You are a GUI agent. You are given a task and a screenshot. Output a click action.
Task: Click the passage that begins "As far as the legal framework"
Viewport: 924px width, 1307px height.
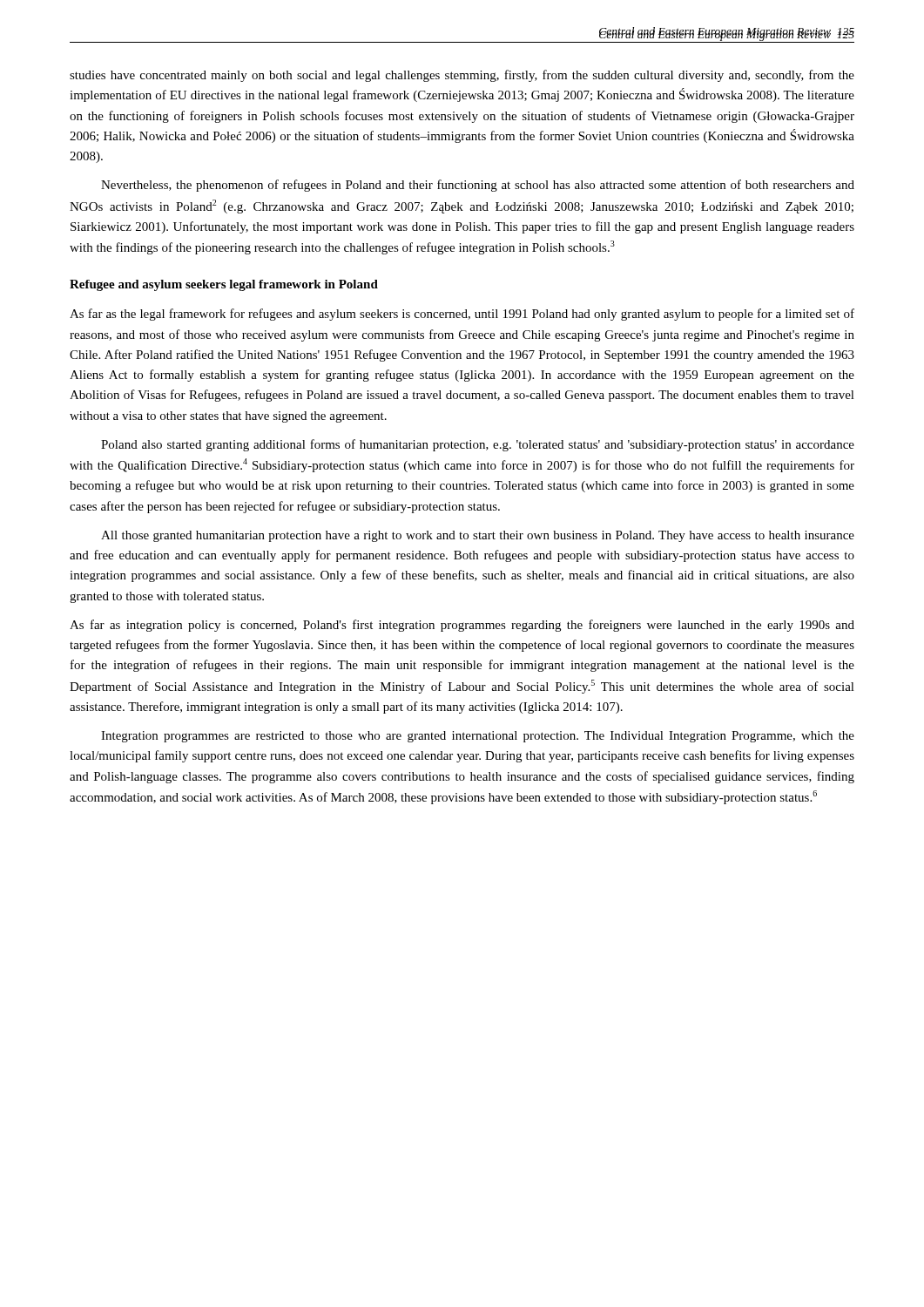462,365
